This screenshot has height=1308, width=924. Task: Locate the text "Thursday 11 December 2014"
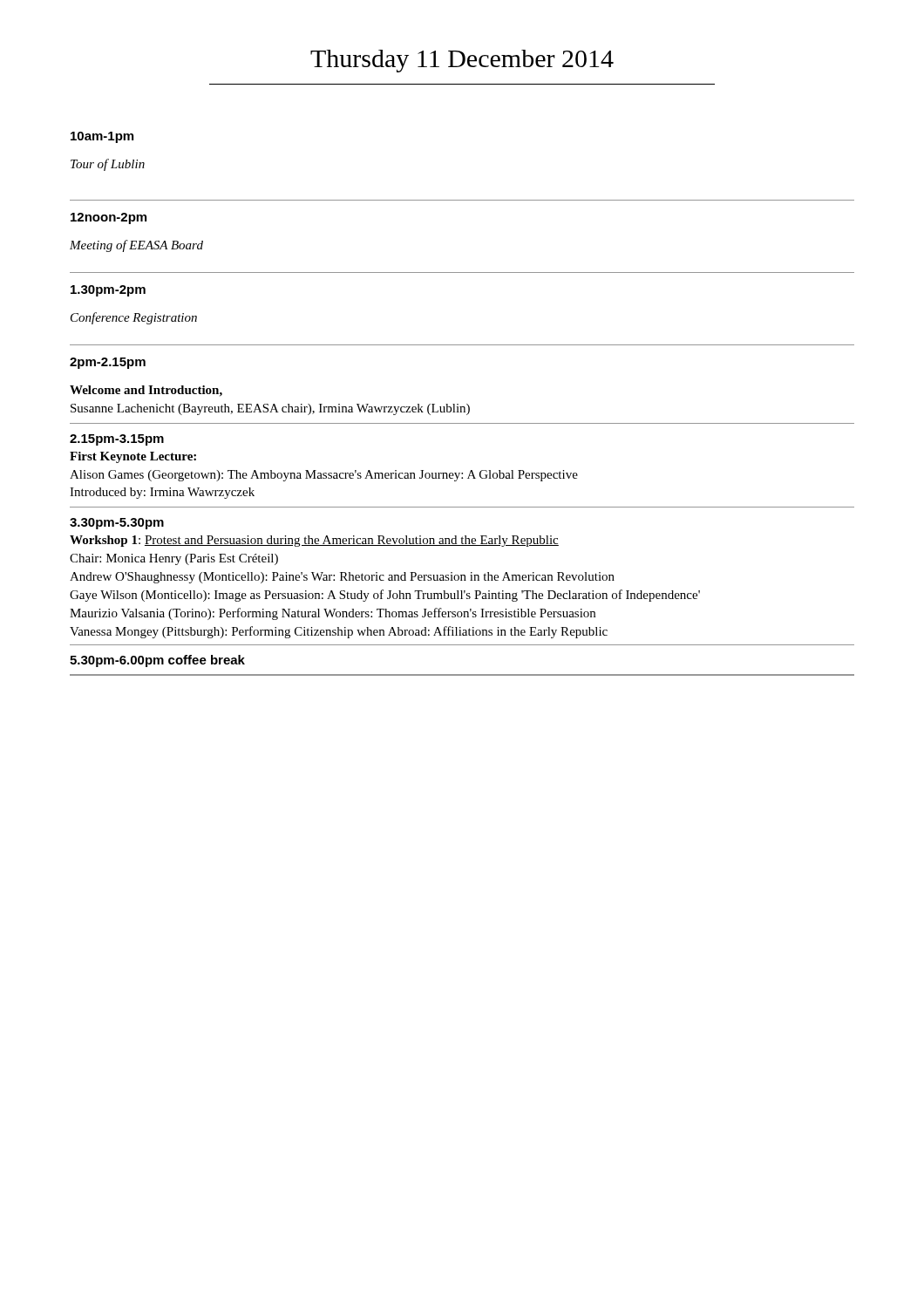click(x=462, y=64)
